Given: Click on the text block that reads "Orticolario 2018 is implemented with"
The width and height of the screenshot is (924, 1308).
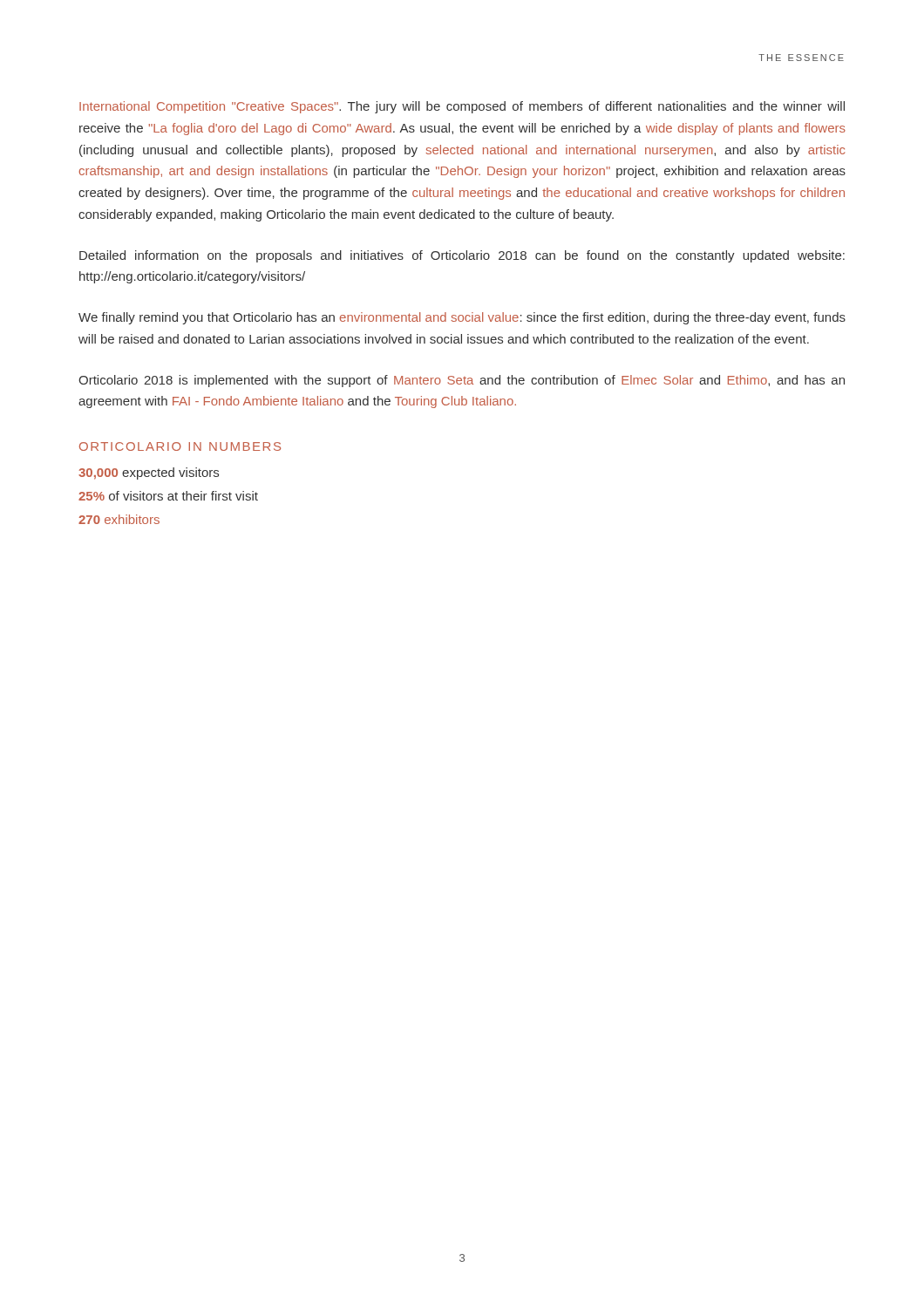Looking at the screenshot, I should pyautogui.click(x=462, y=390).
